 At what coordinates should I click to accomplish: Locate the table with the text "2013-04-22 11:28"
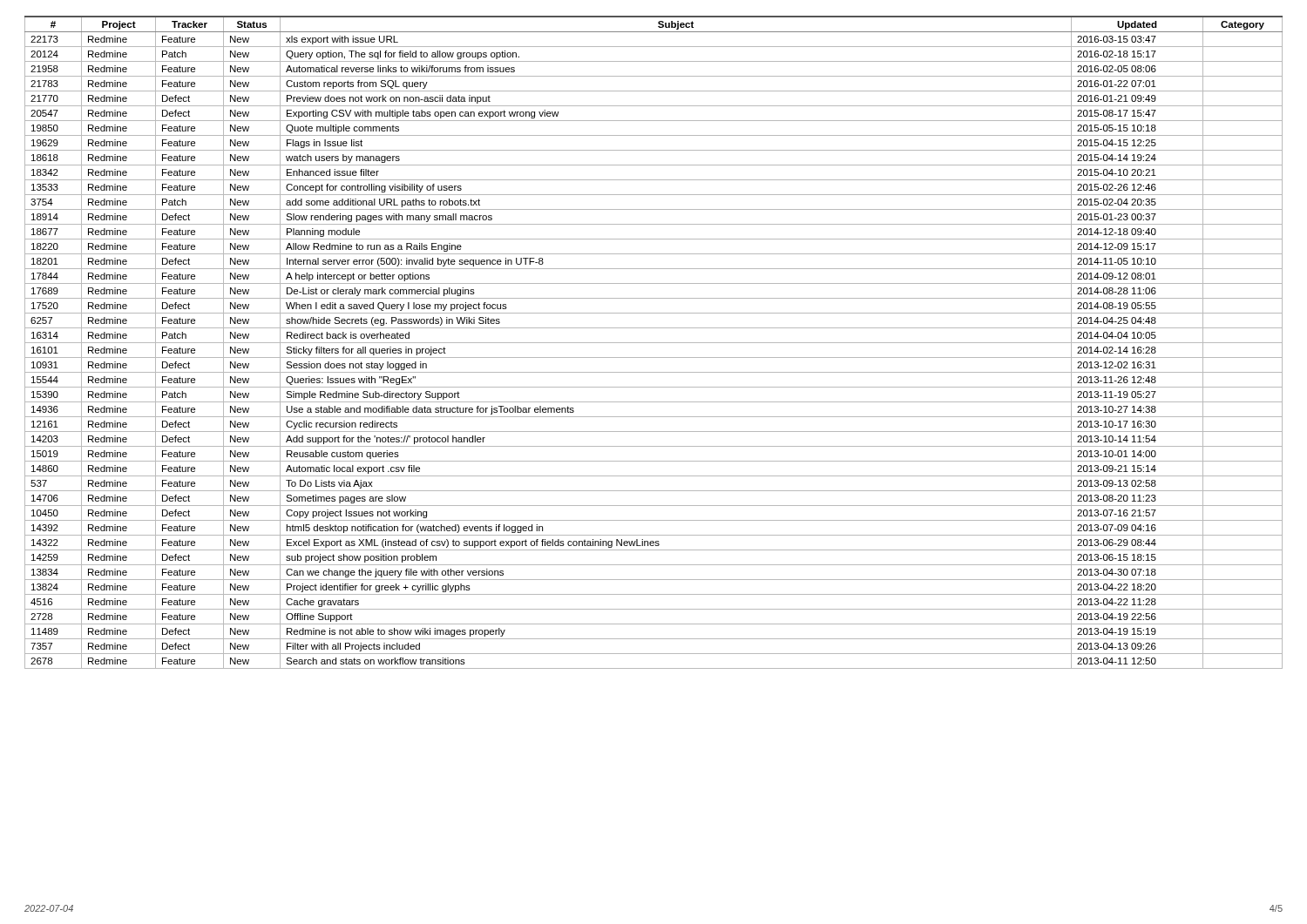click(x=654, y=342)
